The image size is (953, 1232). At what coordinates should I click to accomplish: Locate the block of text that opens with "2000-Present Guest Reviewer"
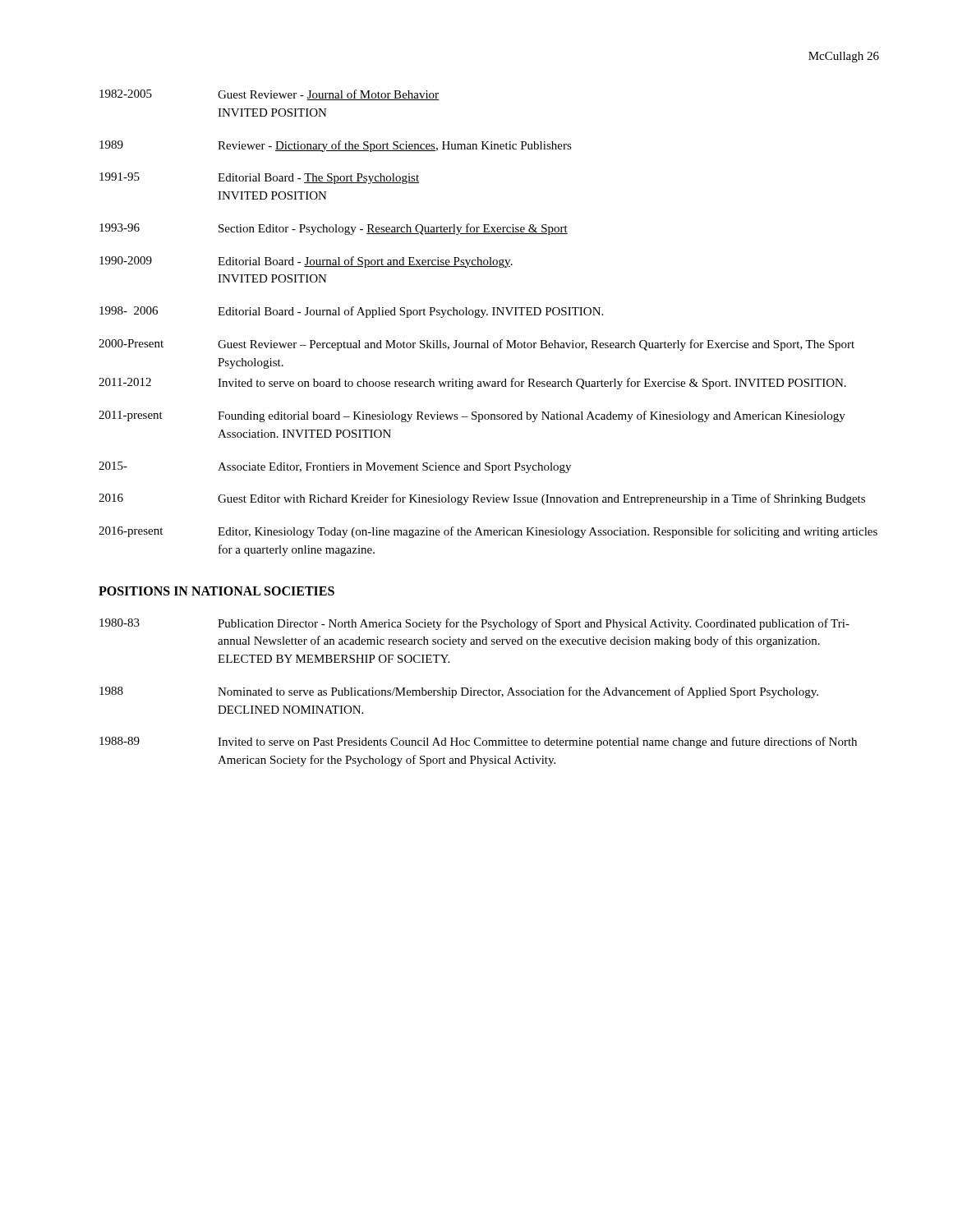tap(489, 354)
